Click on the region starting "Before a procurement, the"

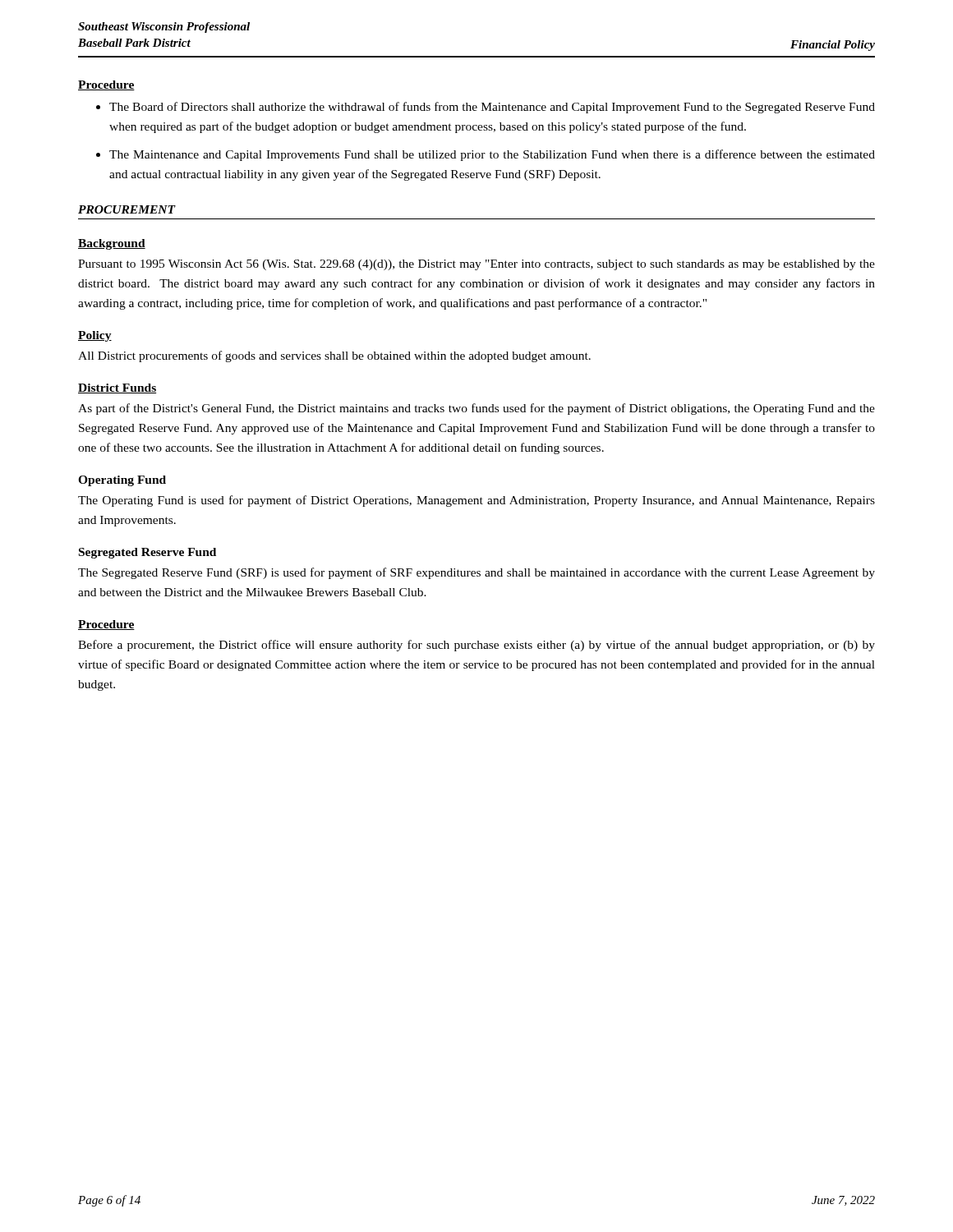coord(476,664)
